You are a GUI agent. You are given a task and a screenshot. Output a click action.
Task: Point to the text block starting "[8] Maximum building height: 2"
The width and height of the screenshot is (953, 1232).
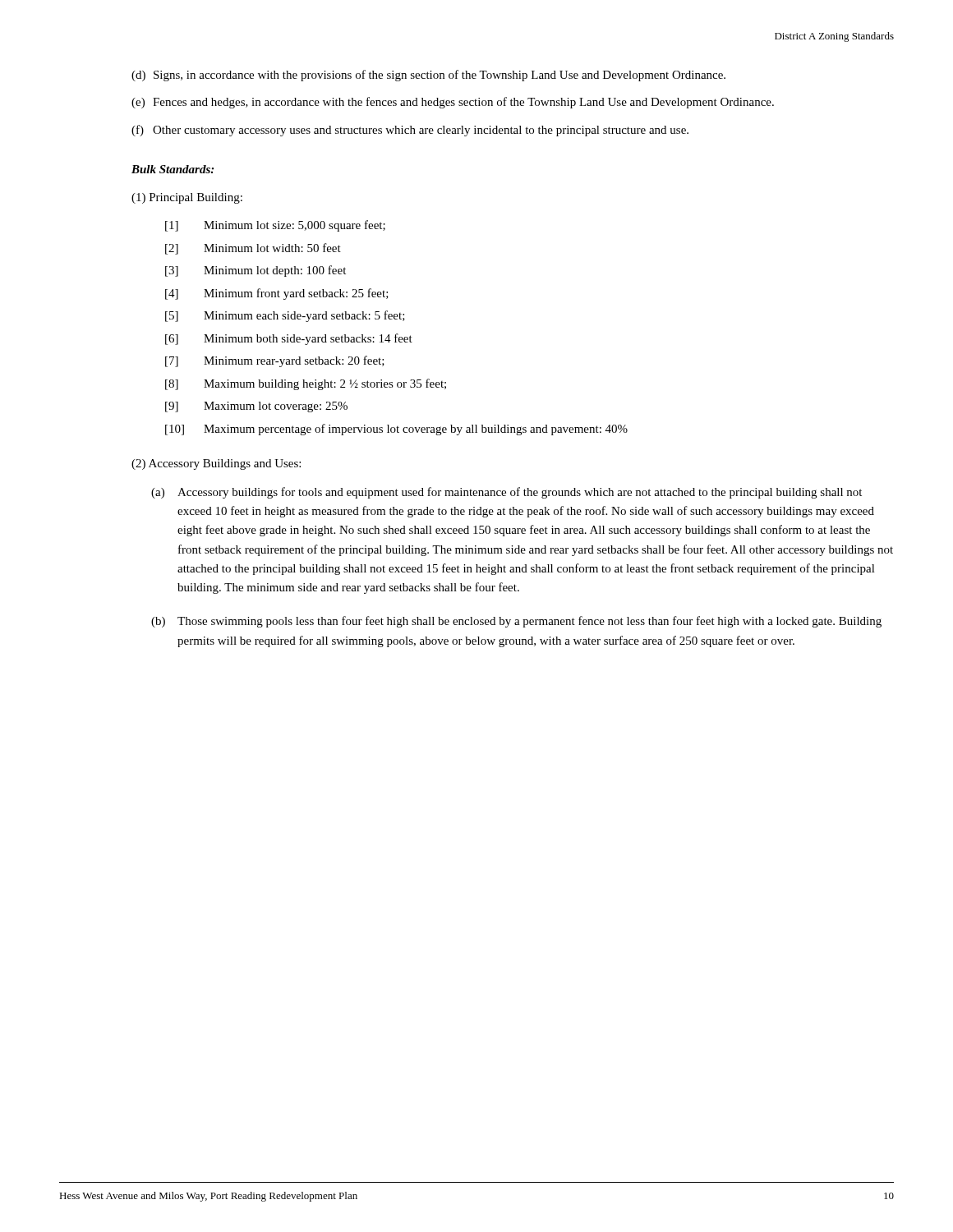306,384
